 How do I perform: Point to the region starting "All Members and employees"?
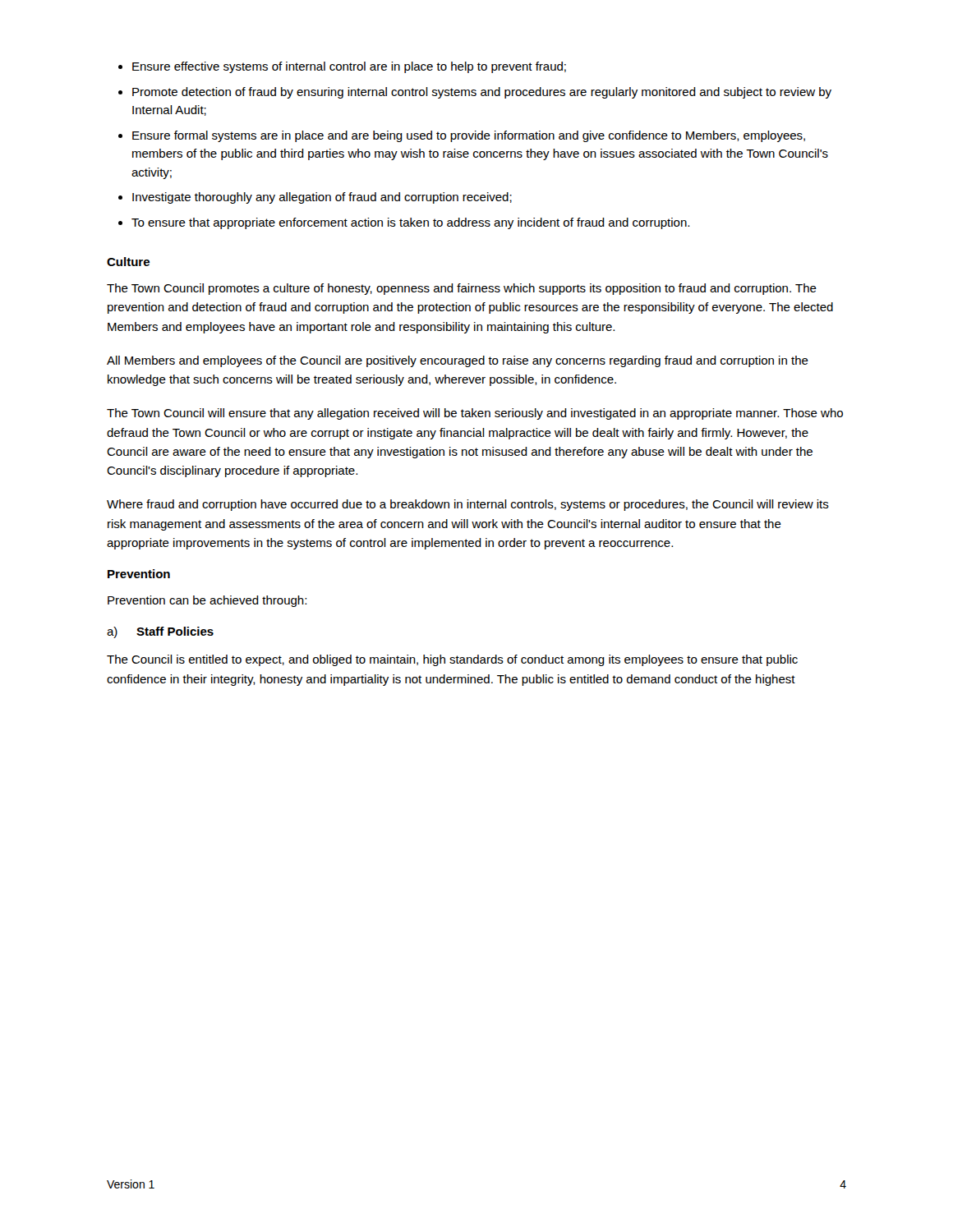[458, 369]
